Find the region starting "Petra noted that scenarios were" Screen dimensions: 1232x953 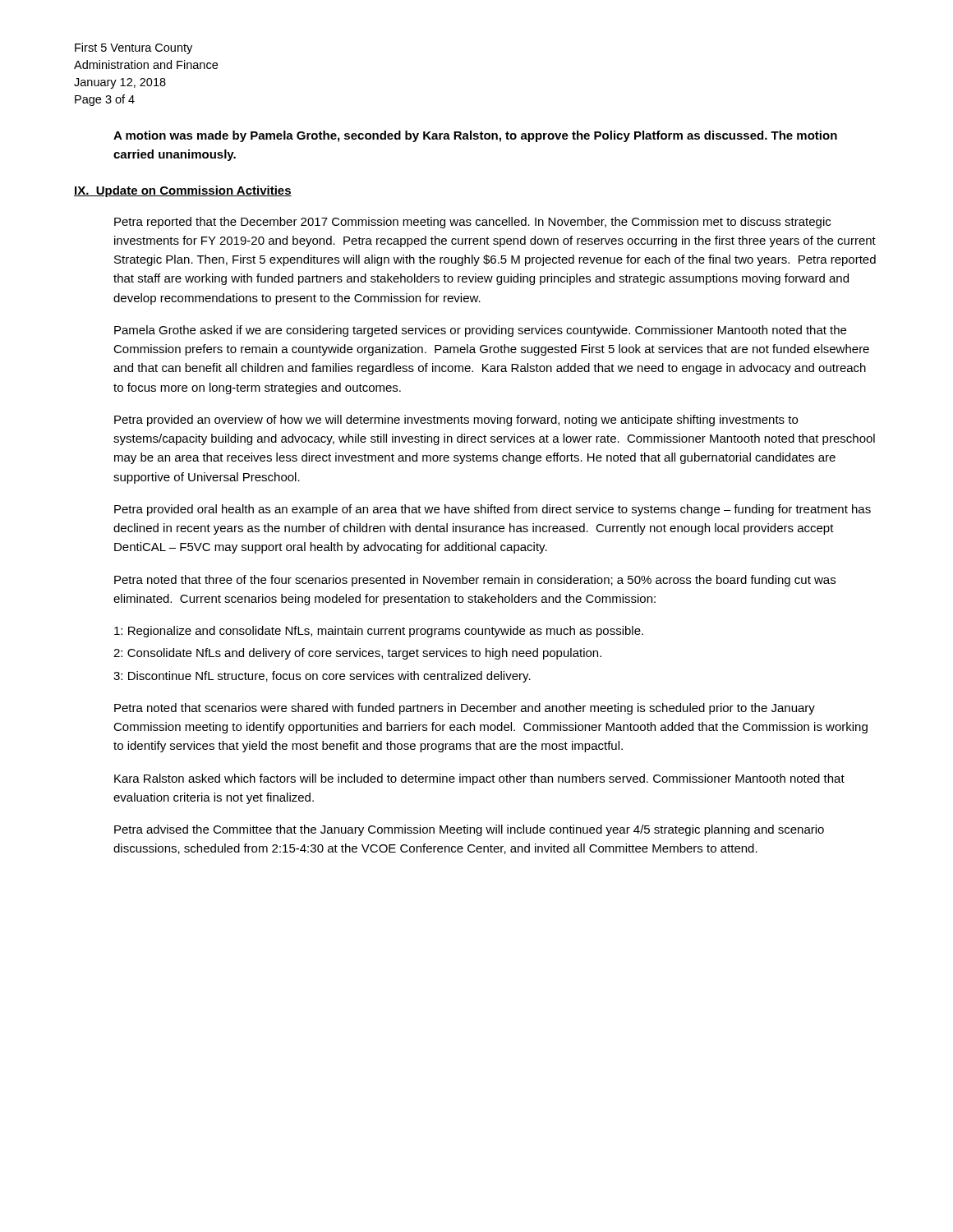(491, 727)
